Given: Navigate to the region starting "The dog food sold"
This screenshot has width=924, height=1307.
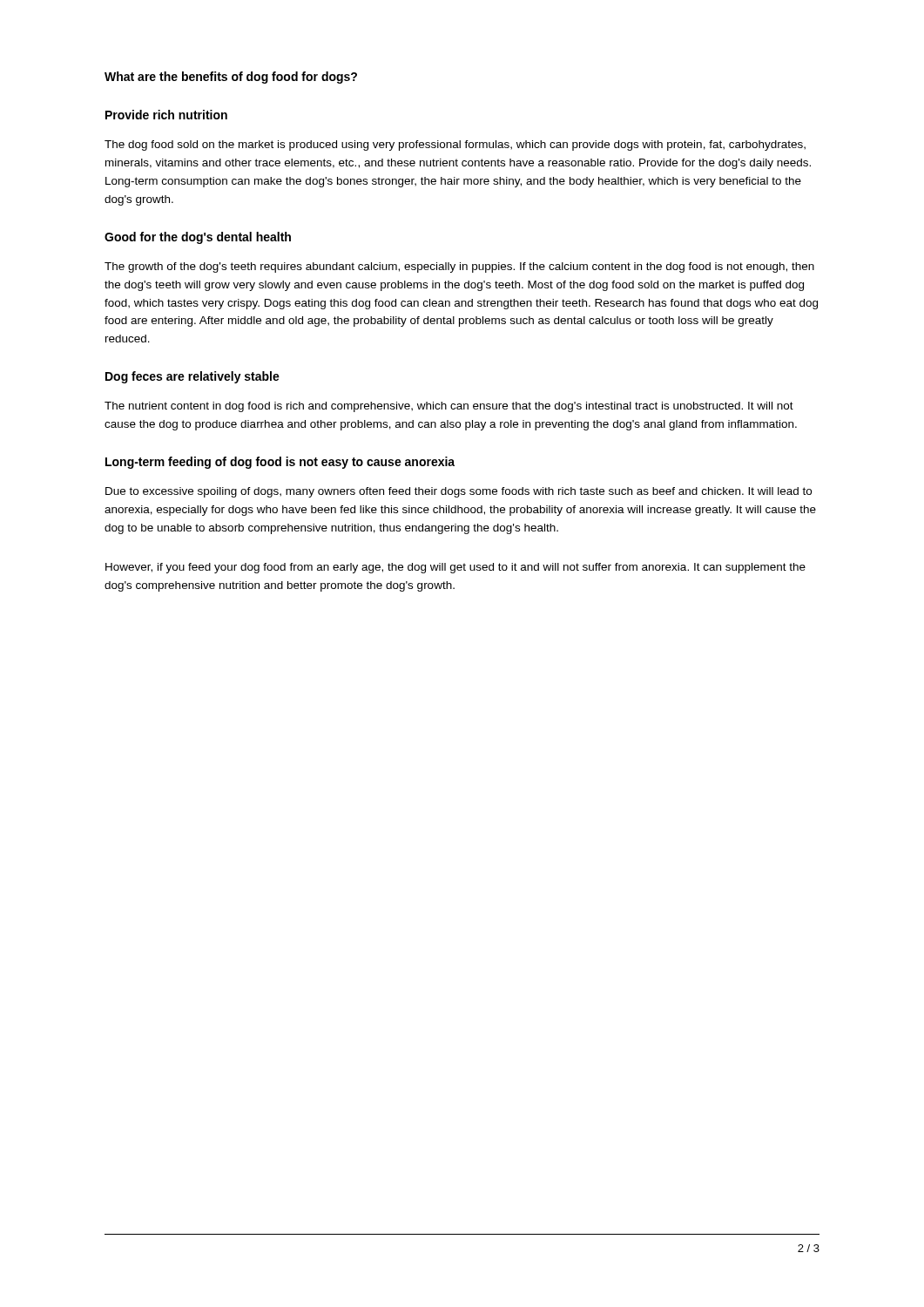Looking at the screenshot, I should click(458, 172).
